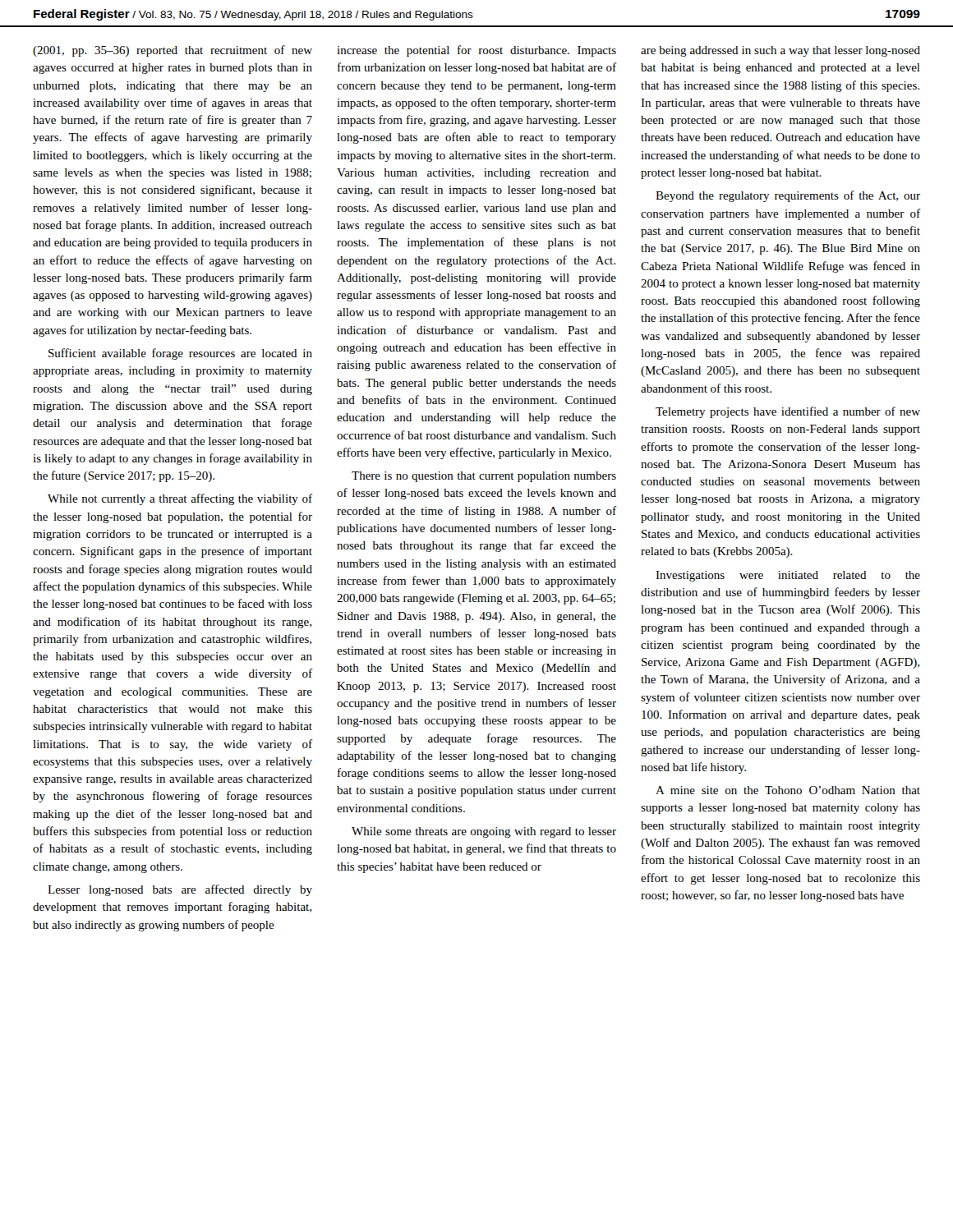The image size is (953, 1232).
Task: Click on the text block that says "are being addressed"
Action: click(x=780, y=112)
